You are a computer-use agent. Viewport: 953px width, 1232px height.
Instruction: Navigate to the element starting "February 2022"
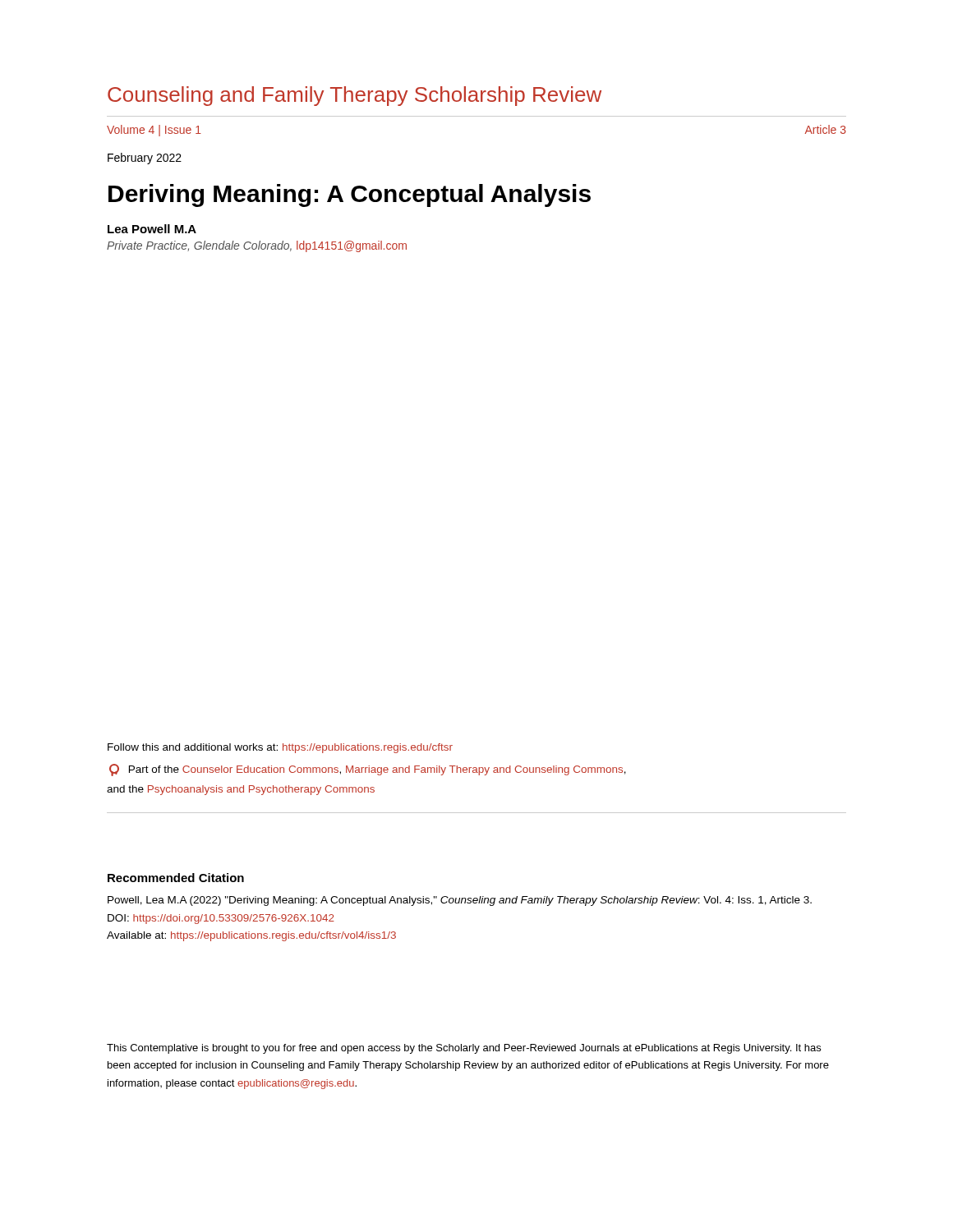click(145, 159)
